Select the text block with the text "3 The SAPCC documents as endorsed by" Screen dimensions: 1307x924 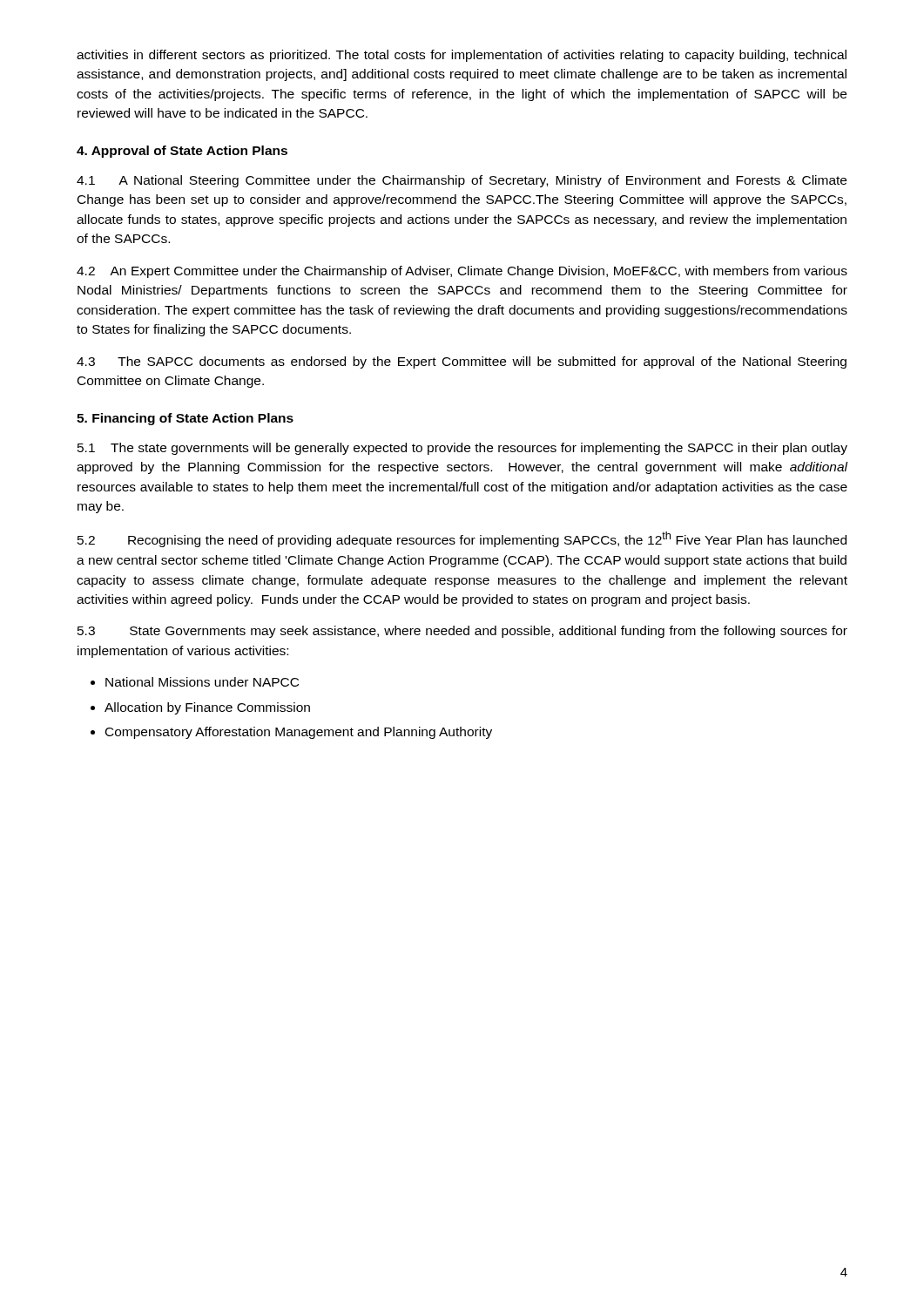pos(462,371)
